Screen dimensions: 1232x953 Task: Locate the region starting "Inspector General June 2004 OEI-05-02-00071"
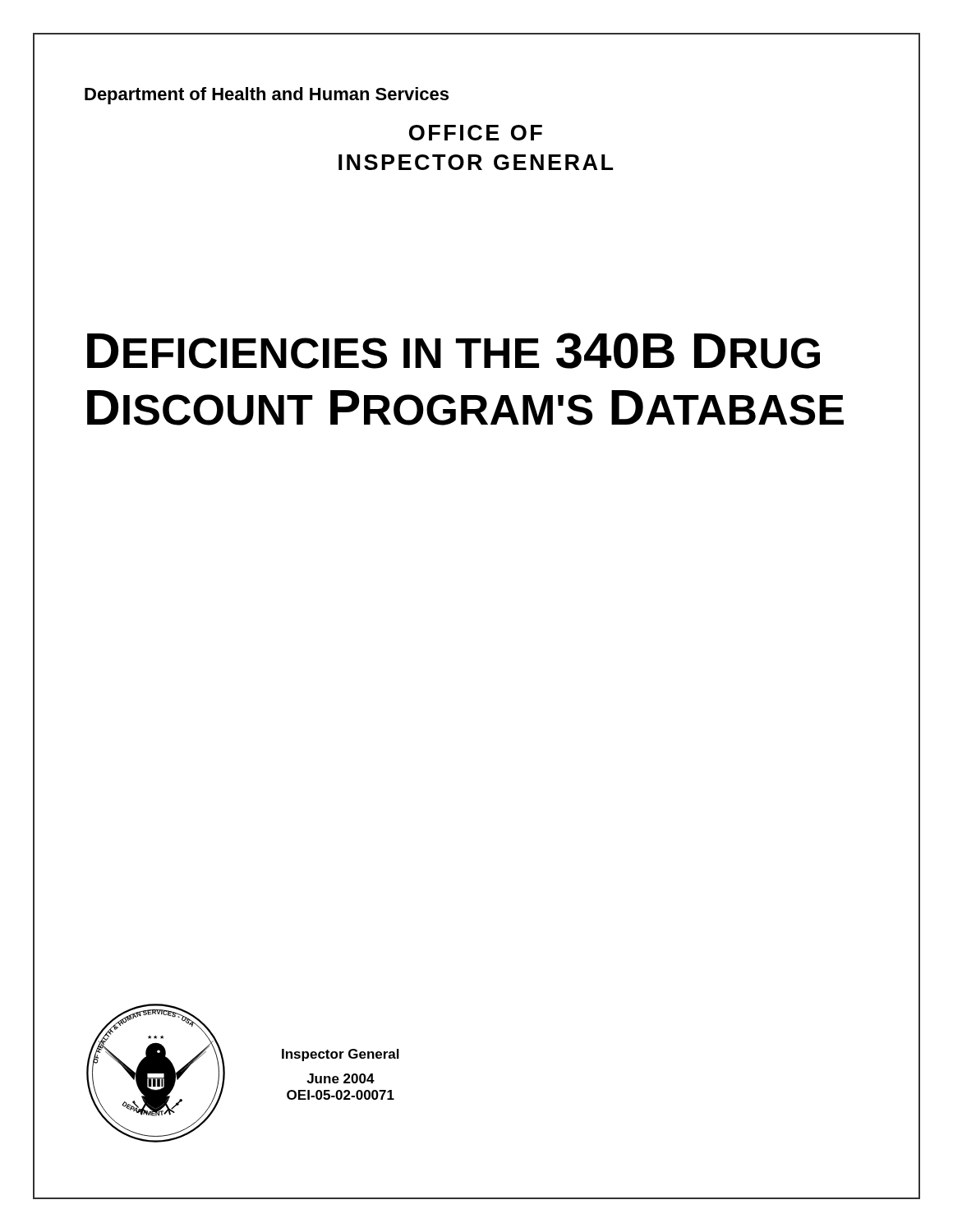tap(340, 1075)
